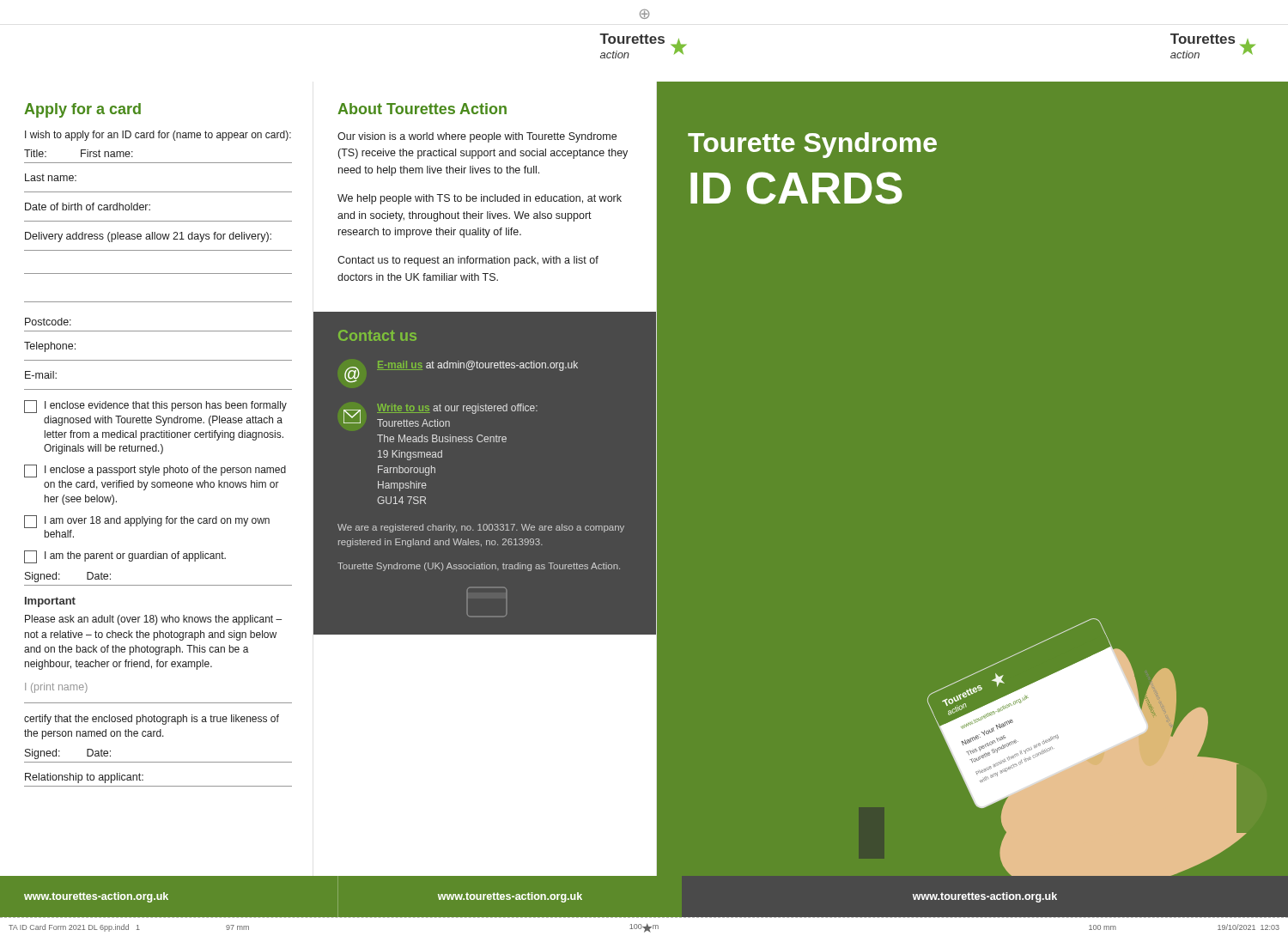Locate the text block with the text "Our vision is a world where people with"
Viewport: 1288px width, 936px height.
(483, 153)
